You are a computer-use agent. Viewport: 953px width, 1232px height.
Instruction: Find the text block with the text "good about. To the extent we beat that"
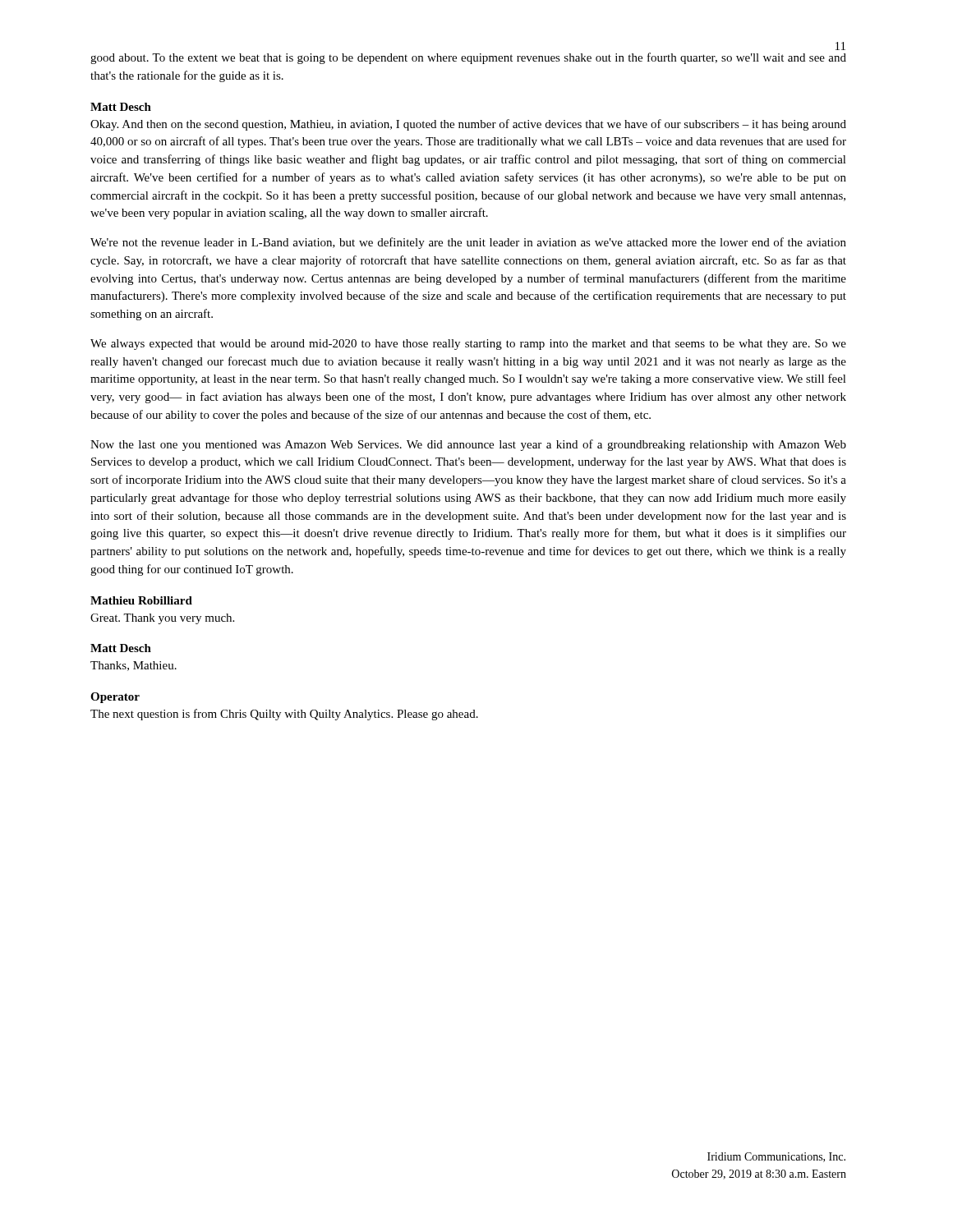tap(468, 66)
